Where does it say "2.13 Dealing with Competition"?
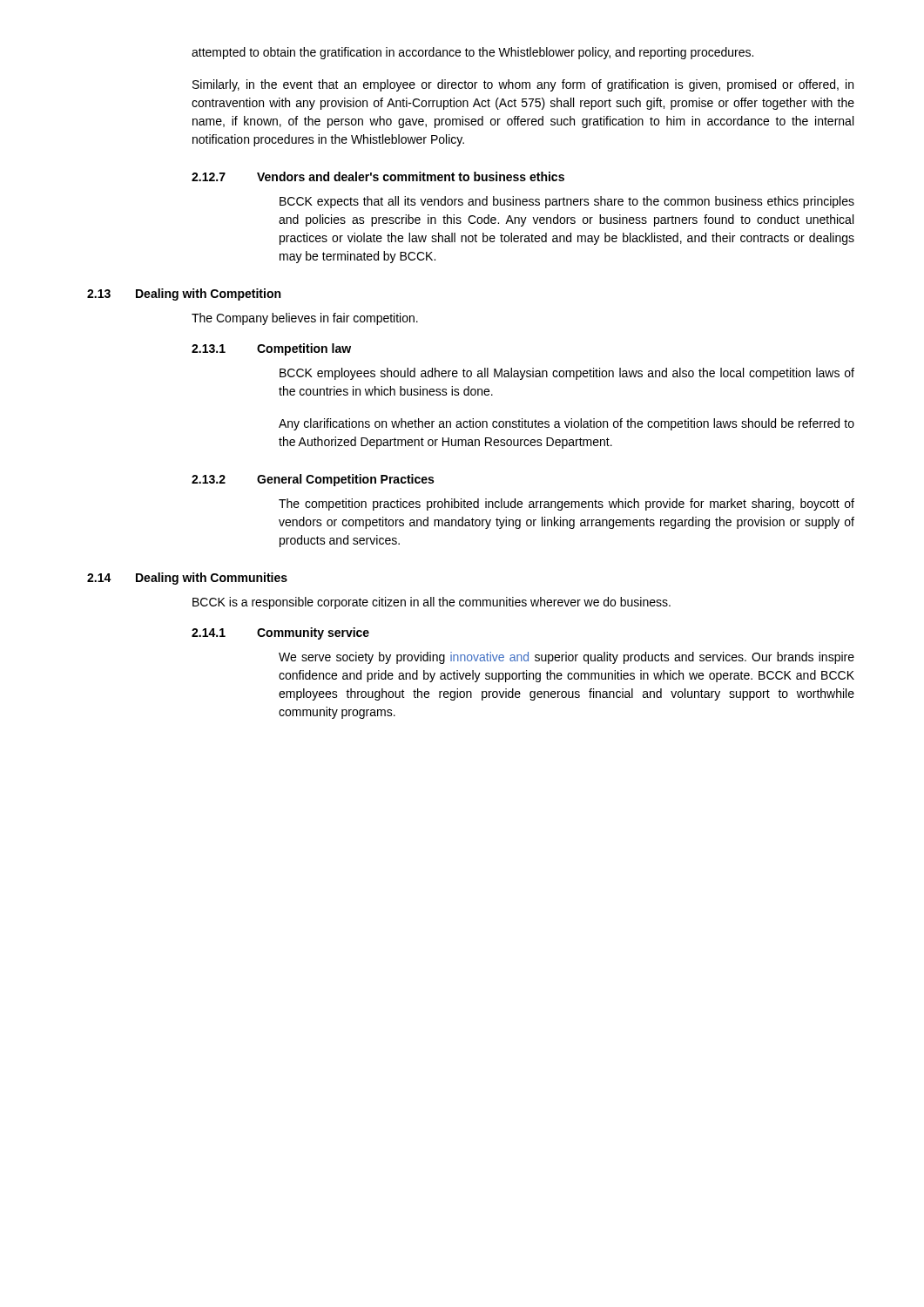Screen dimensions: 1307x924 184,294
